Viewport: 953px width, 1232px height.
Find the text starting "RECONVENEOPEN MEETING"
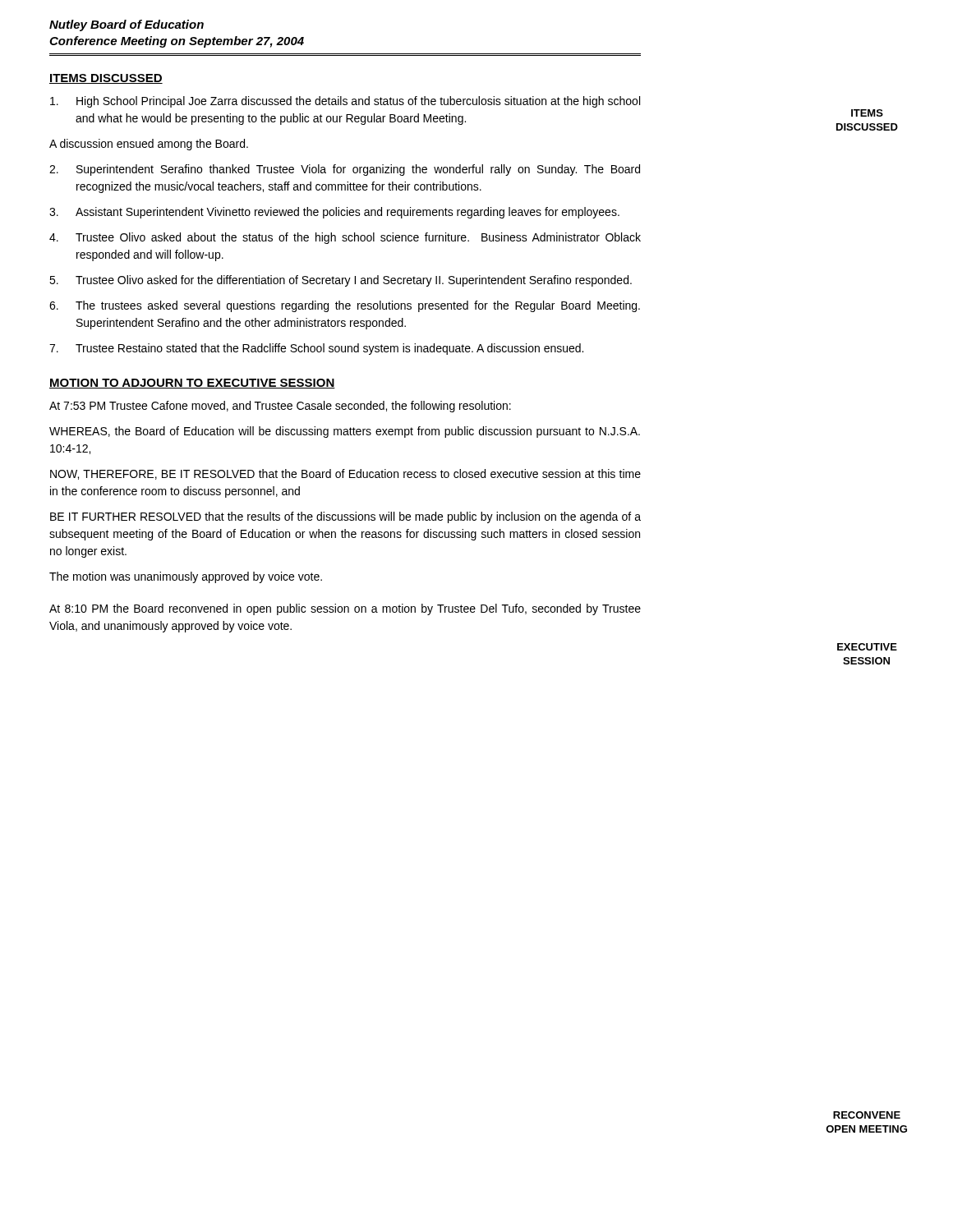(867, 1122)
